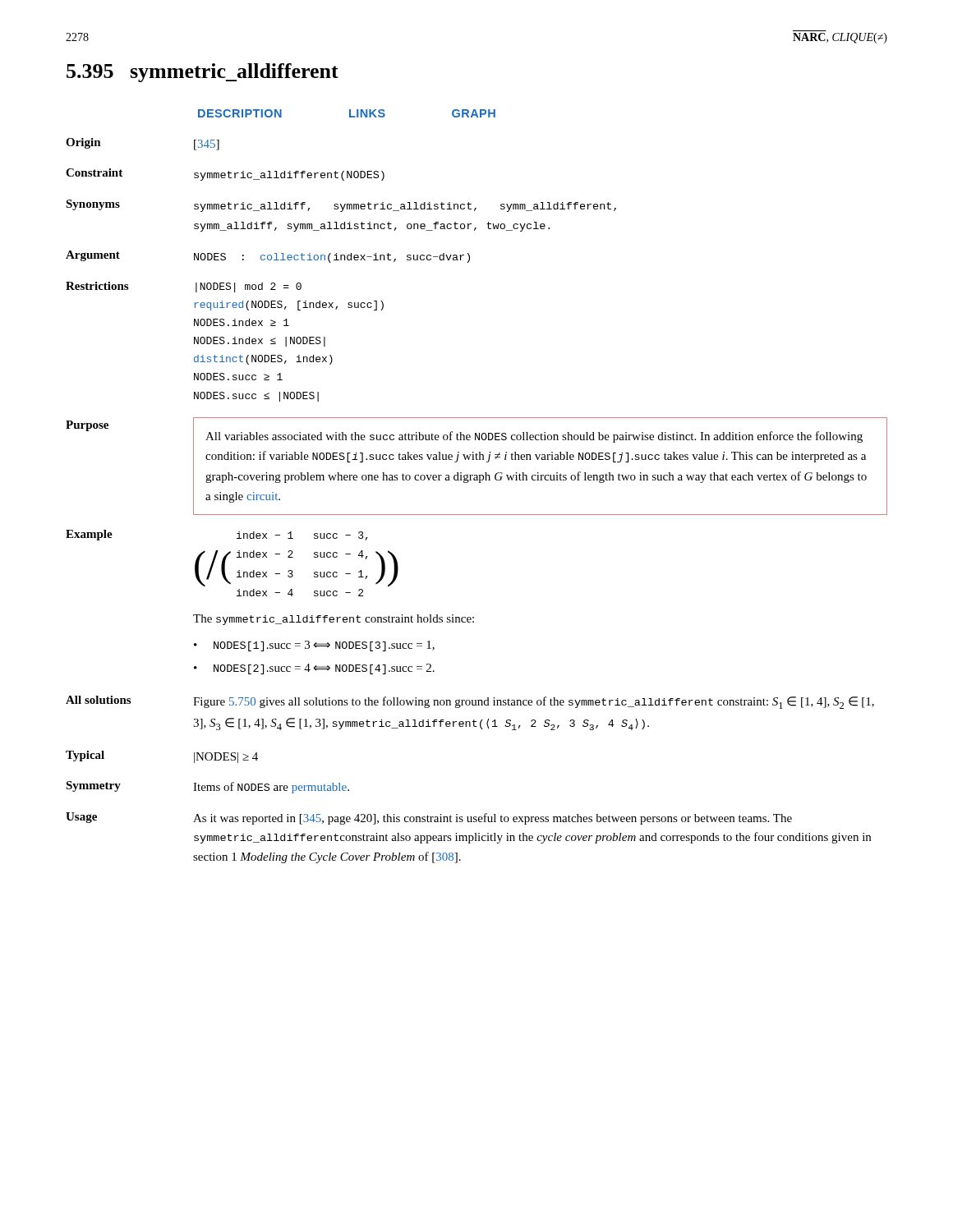Select the text block starting "Example ( / ( index −"
953x1232 pixels.
[85, 535]
